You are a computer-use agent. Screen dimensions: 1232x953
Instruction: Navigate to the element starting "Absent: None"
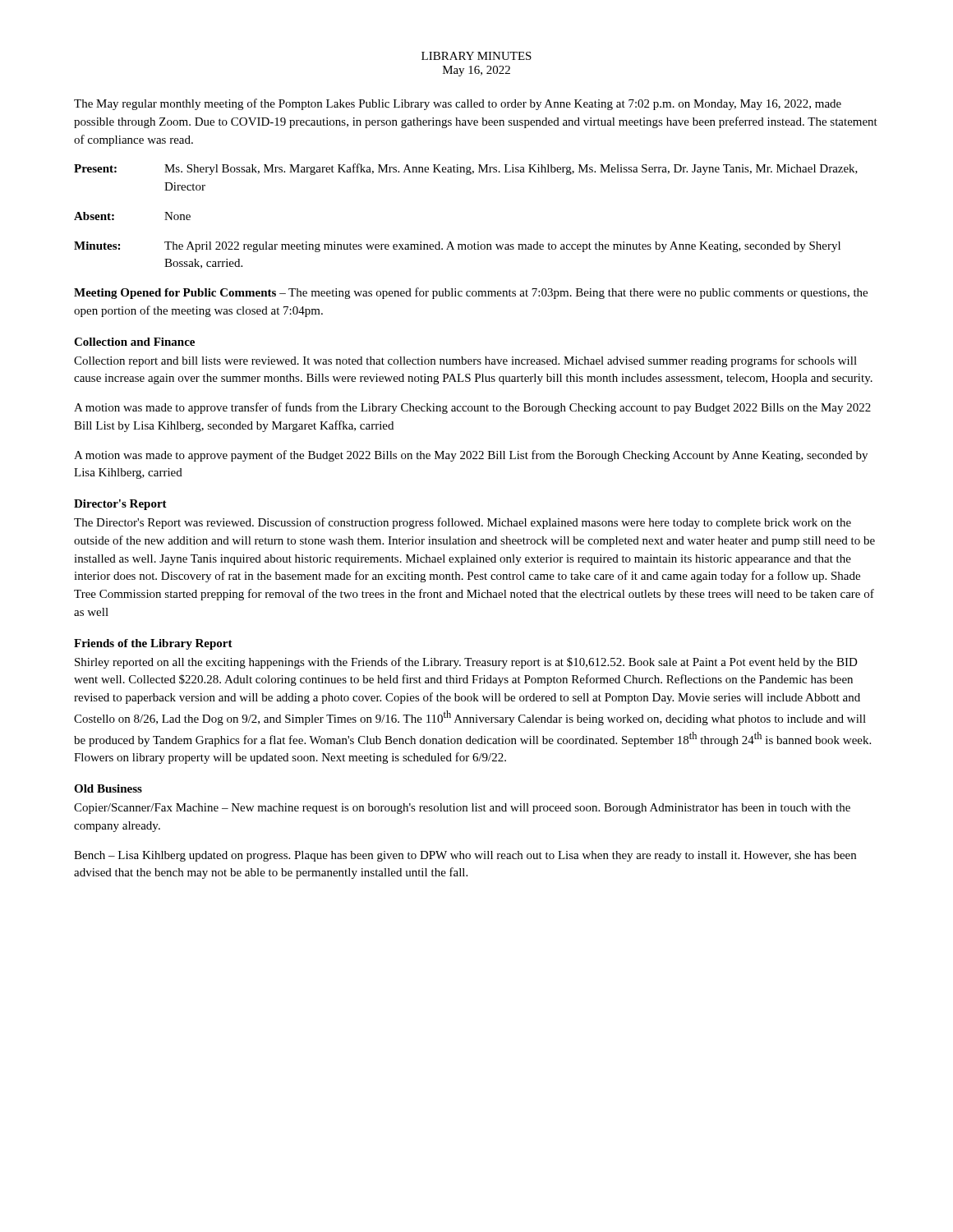click(x=92, y=216)
